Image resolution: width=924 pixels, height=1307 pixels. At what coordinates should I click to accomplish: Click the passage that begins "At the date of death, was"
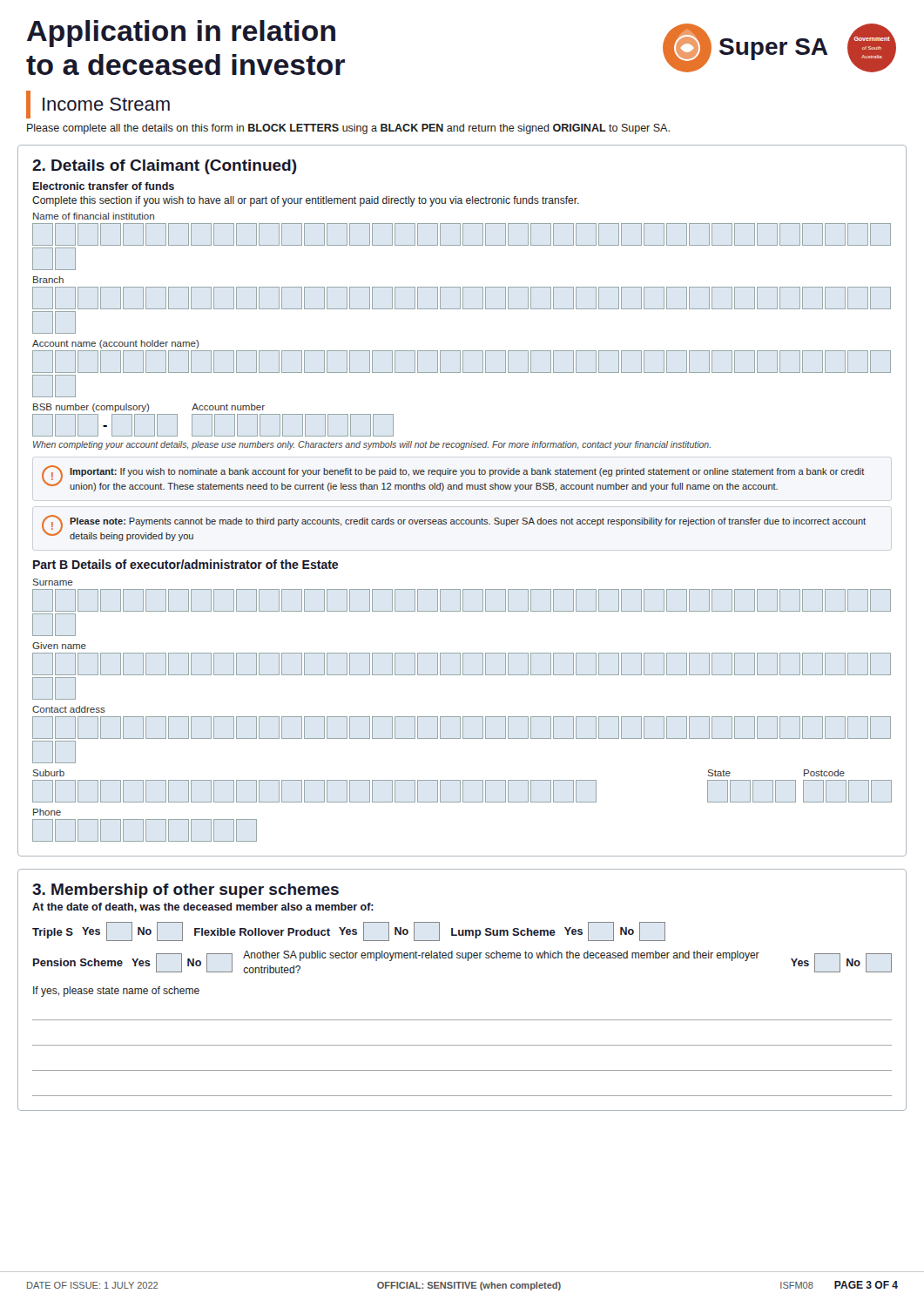click(203, 907)
